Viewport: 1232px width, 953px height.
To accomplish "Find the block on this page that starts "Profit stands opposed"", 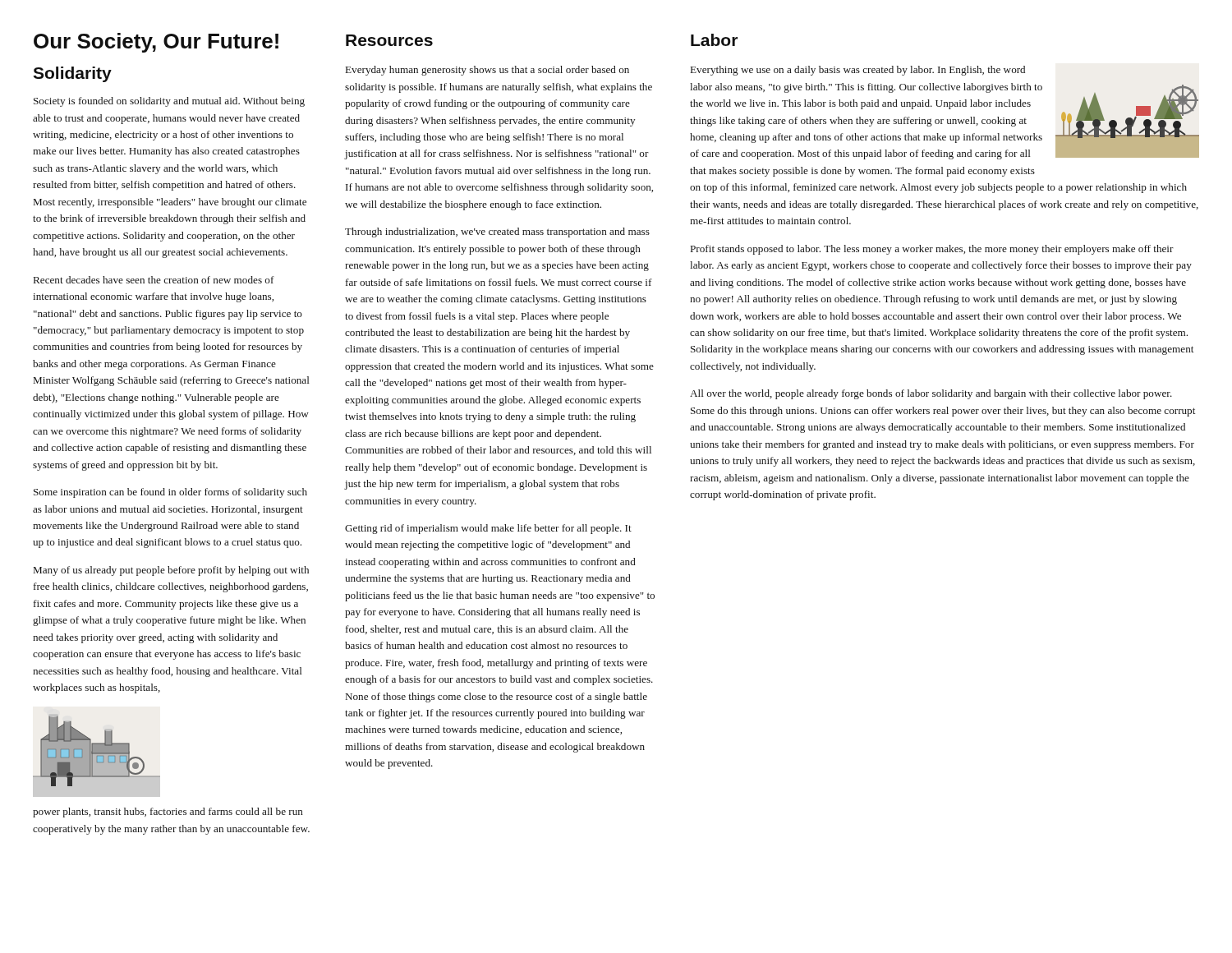I will (945, 308).
